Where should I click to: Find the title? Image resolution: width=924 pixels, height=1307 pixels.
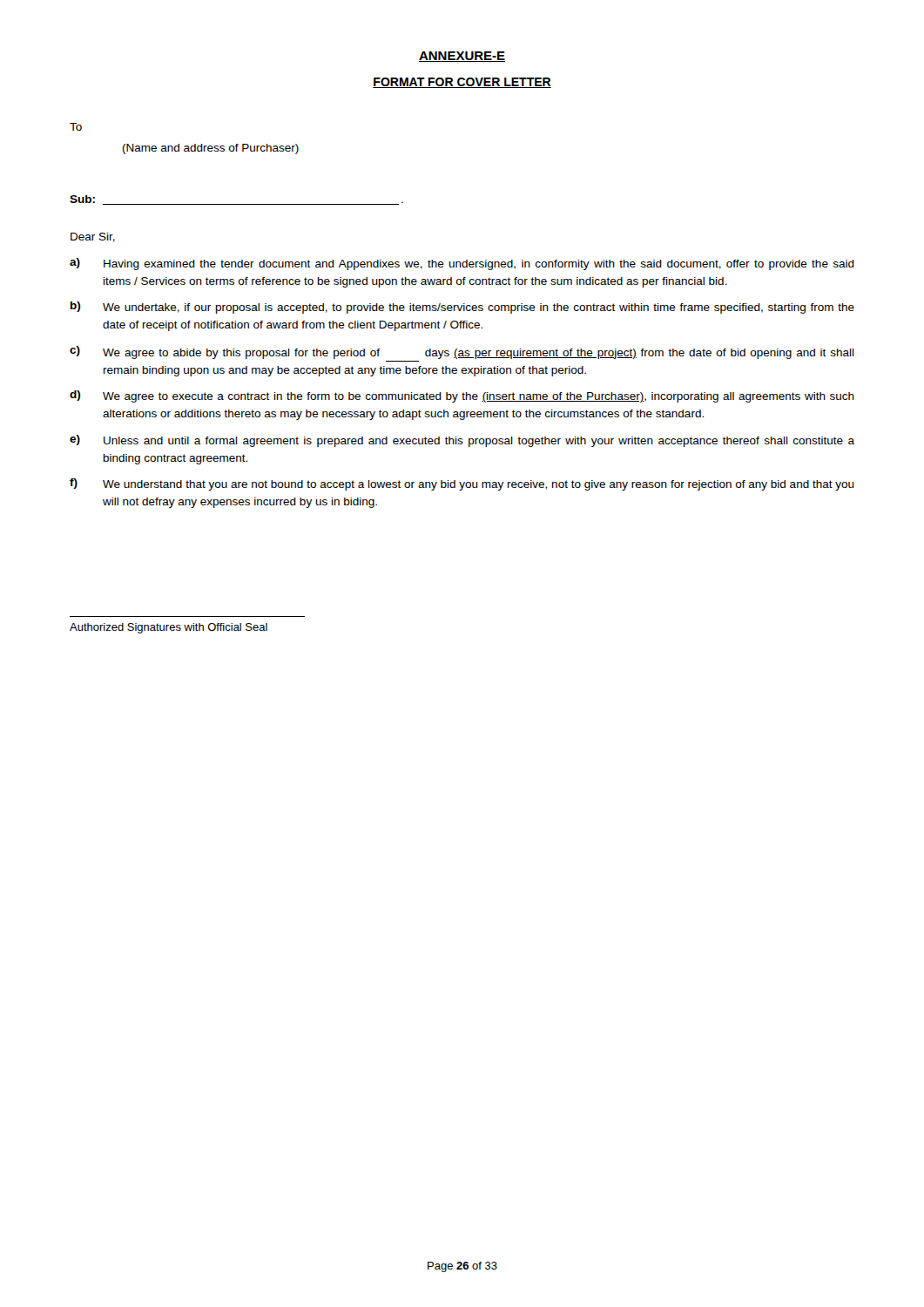click(x=462, y=55)
